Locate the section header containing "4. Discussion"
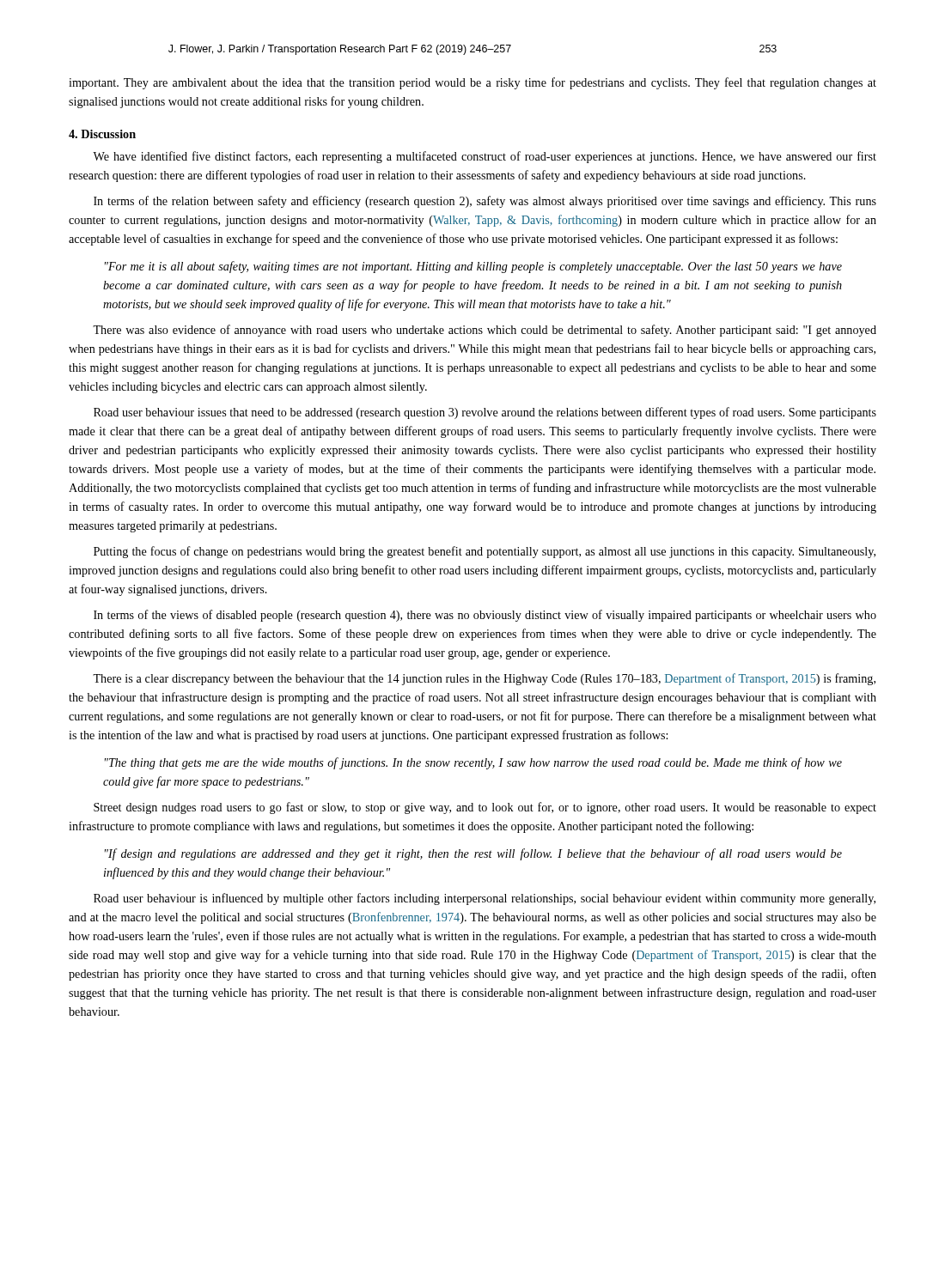 (x=102, y=134)
